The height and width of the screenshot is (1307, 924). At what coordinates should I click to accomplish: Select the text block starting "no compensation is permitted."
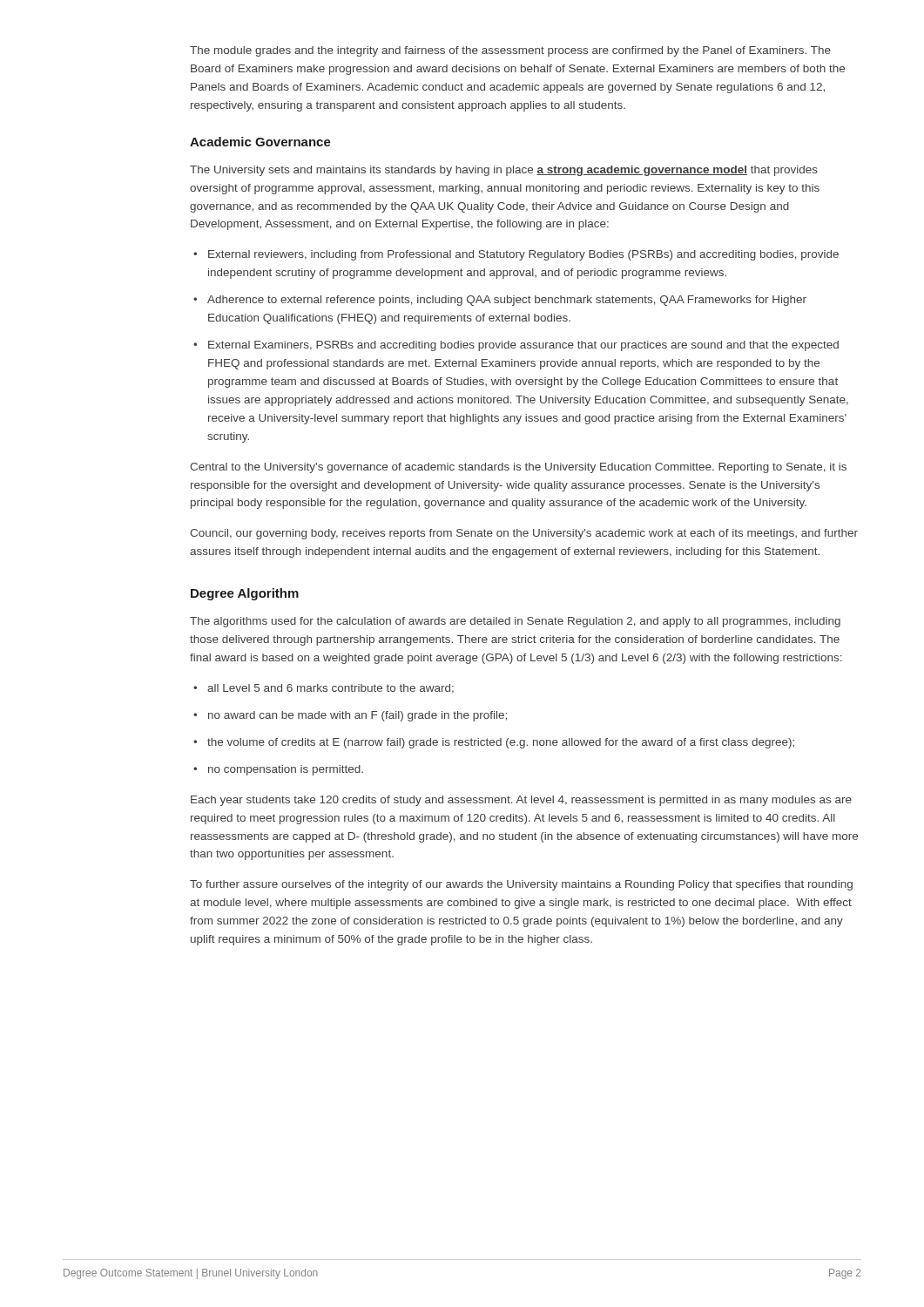pos(286,769)
